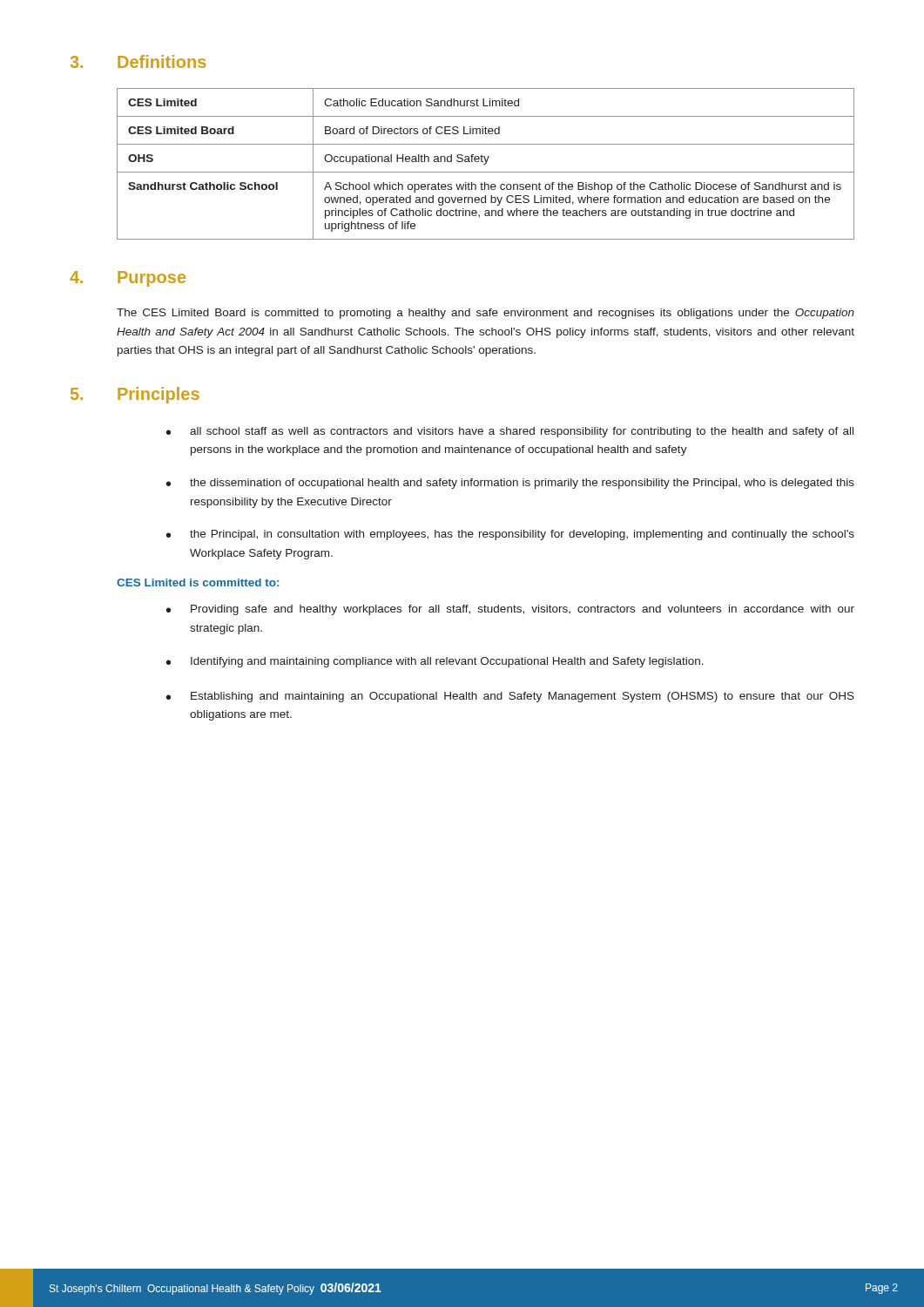Find the region starting "3. Definitions"
This screenshot has width=924, height=1307.
[138, 62]
